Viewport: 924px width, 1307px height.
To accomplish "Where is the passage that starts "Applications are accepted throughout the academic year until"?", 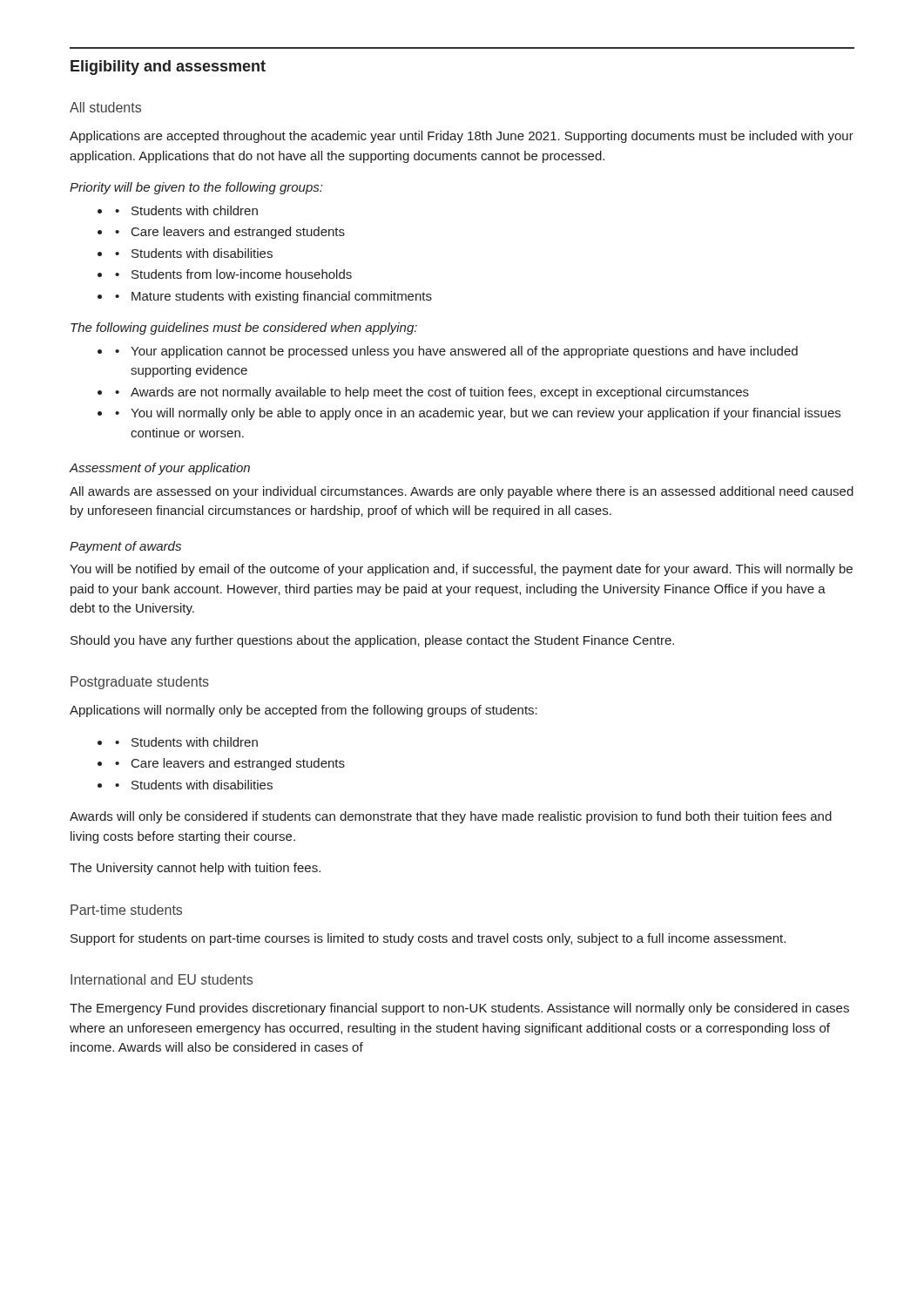I will (x=461, y=145).
